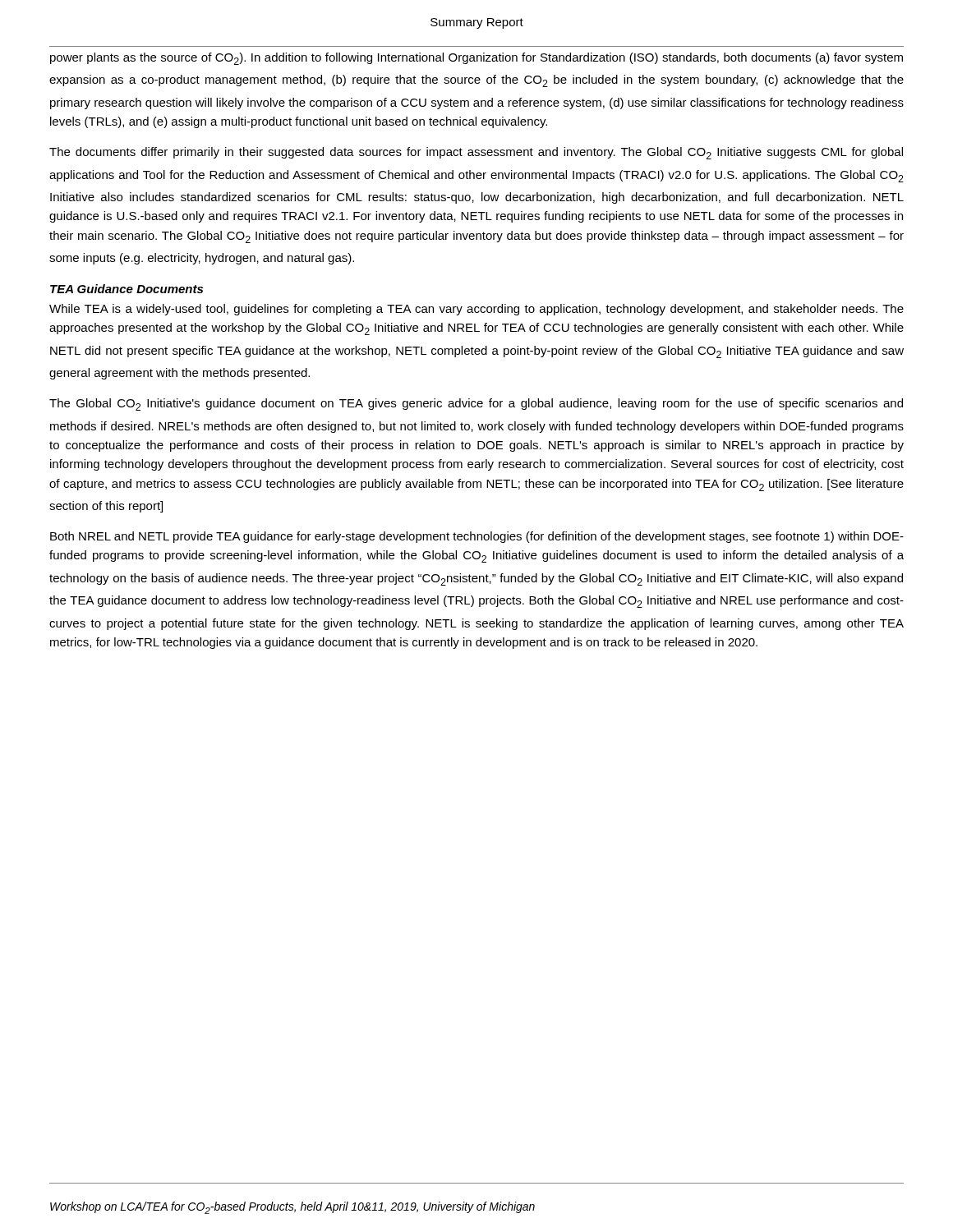
Task: Find the section header
Action: (x=126, y=289)
